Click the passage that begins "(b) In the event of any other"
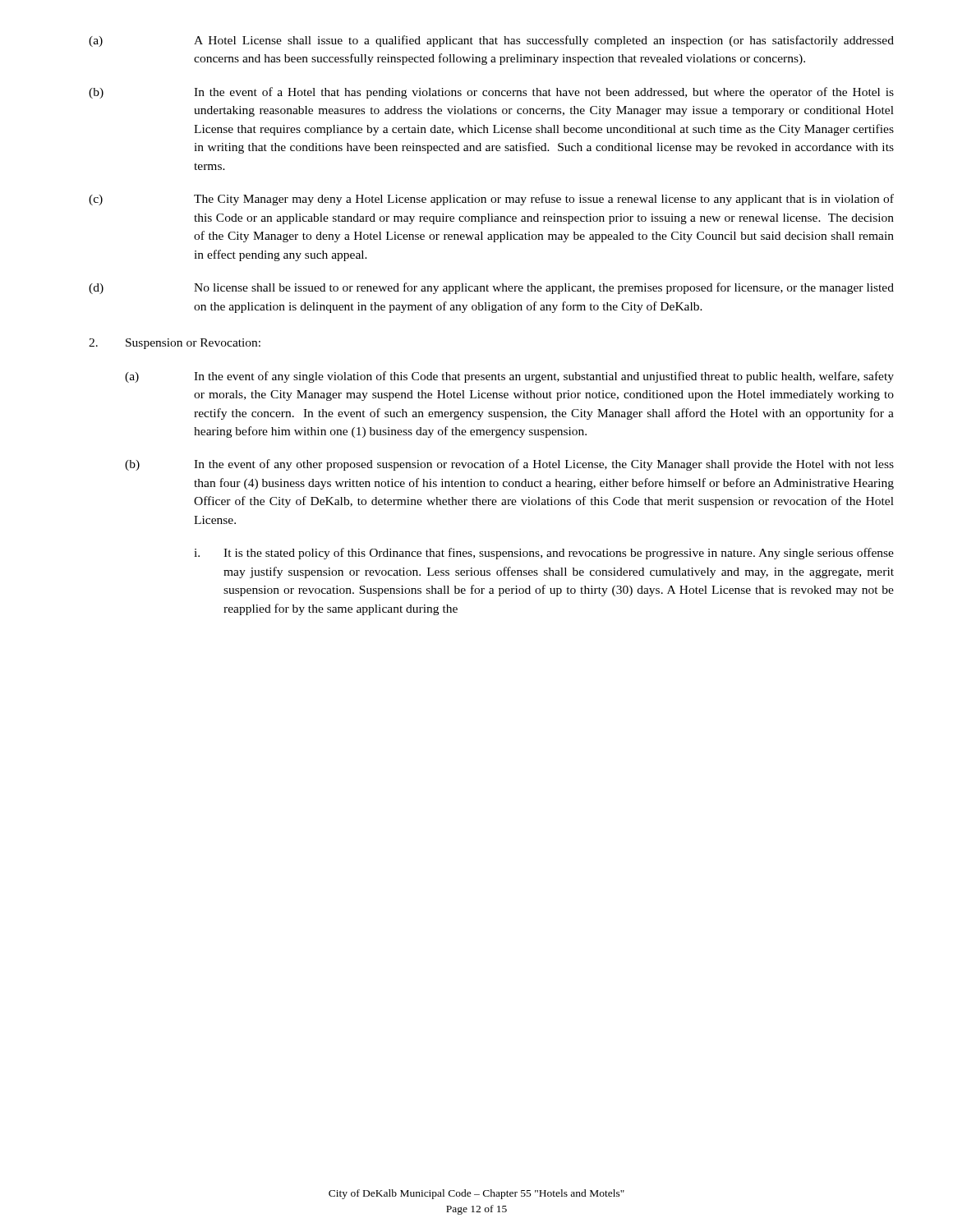Screen dimensions: 1232x953 [x=509, y=492]
